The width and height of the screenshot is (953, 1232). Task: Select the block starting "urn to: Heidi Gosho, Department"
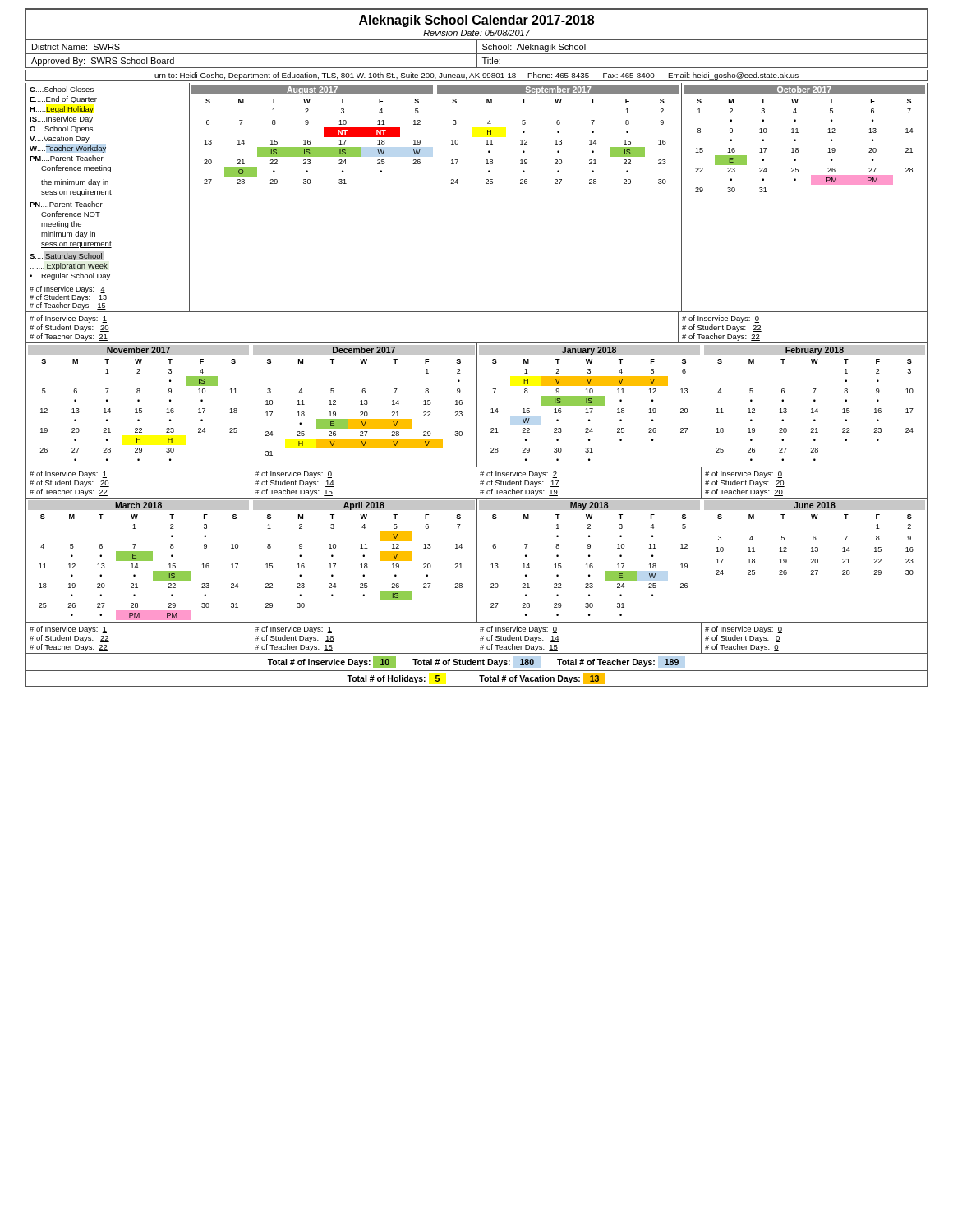[x=476, y=75]
